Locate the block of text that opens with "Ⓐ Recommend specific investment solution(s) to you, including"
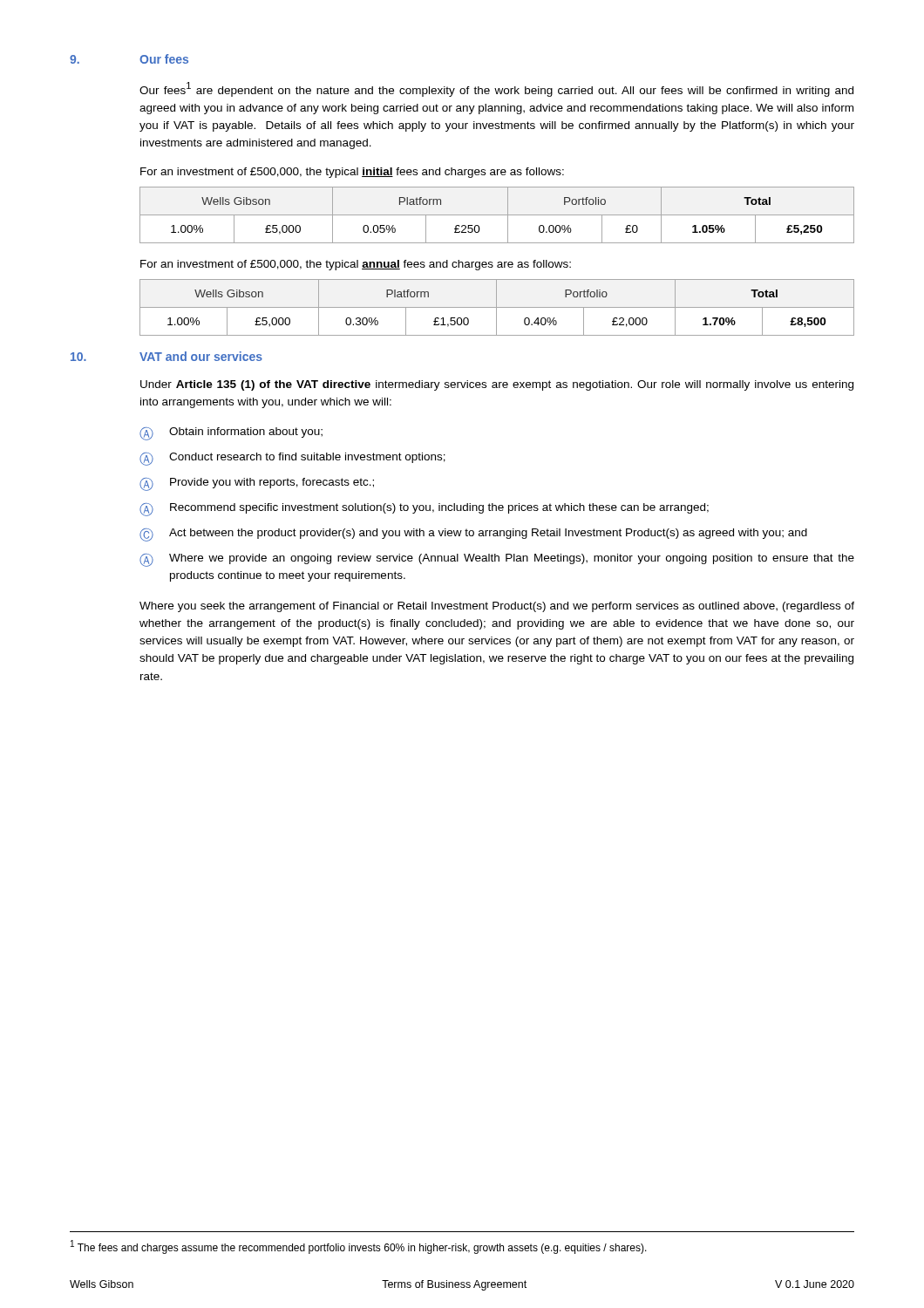 tap(497, 510)
